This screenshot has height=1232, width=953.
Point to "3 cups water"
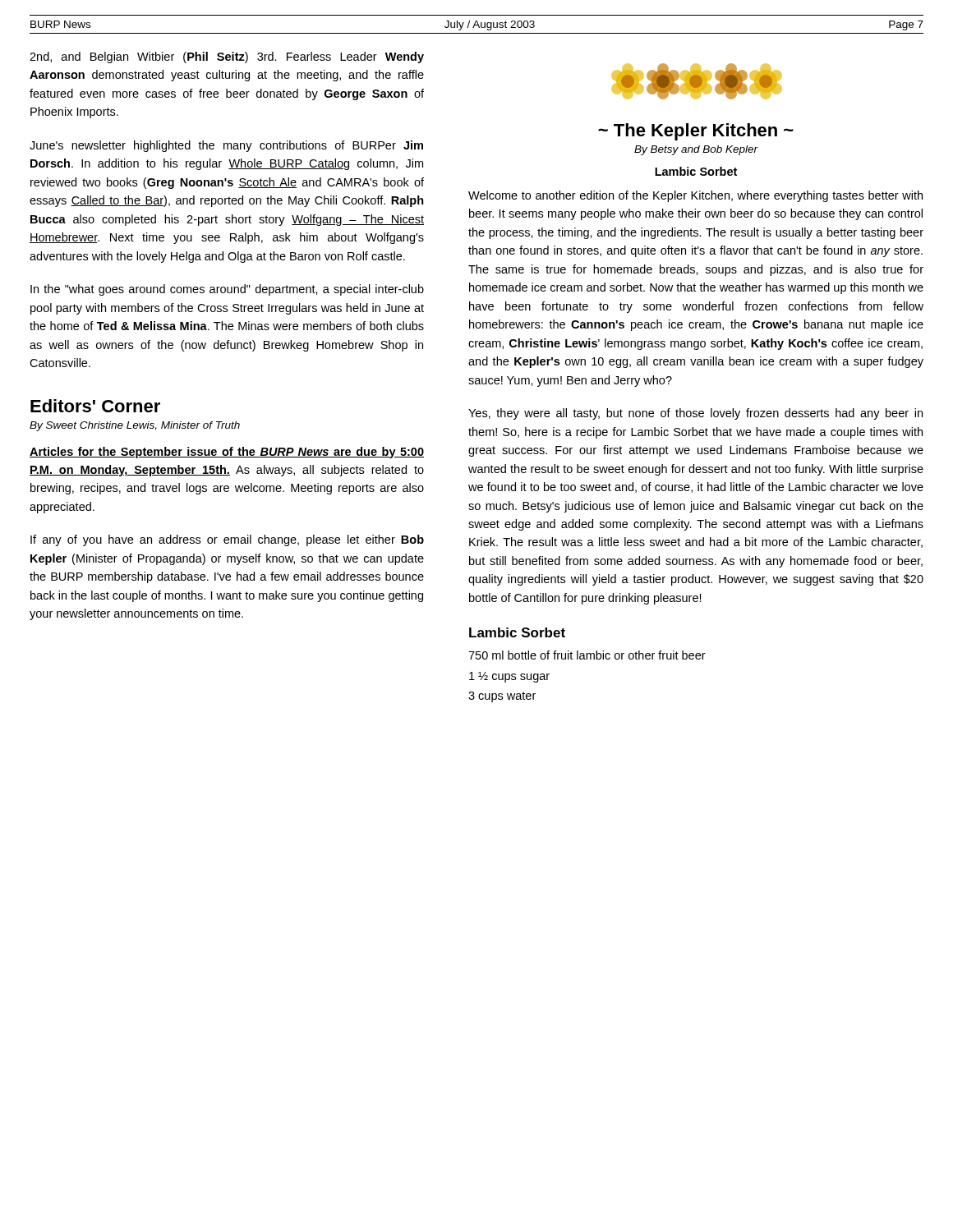[502, 696]
